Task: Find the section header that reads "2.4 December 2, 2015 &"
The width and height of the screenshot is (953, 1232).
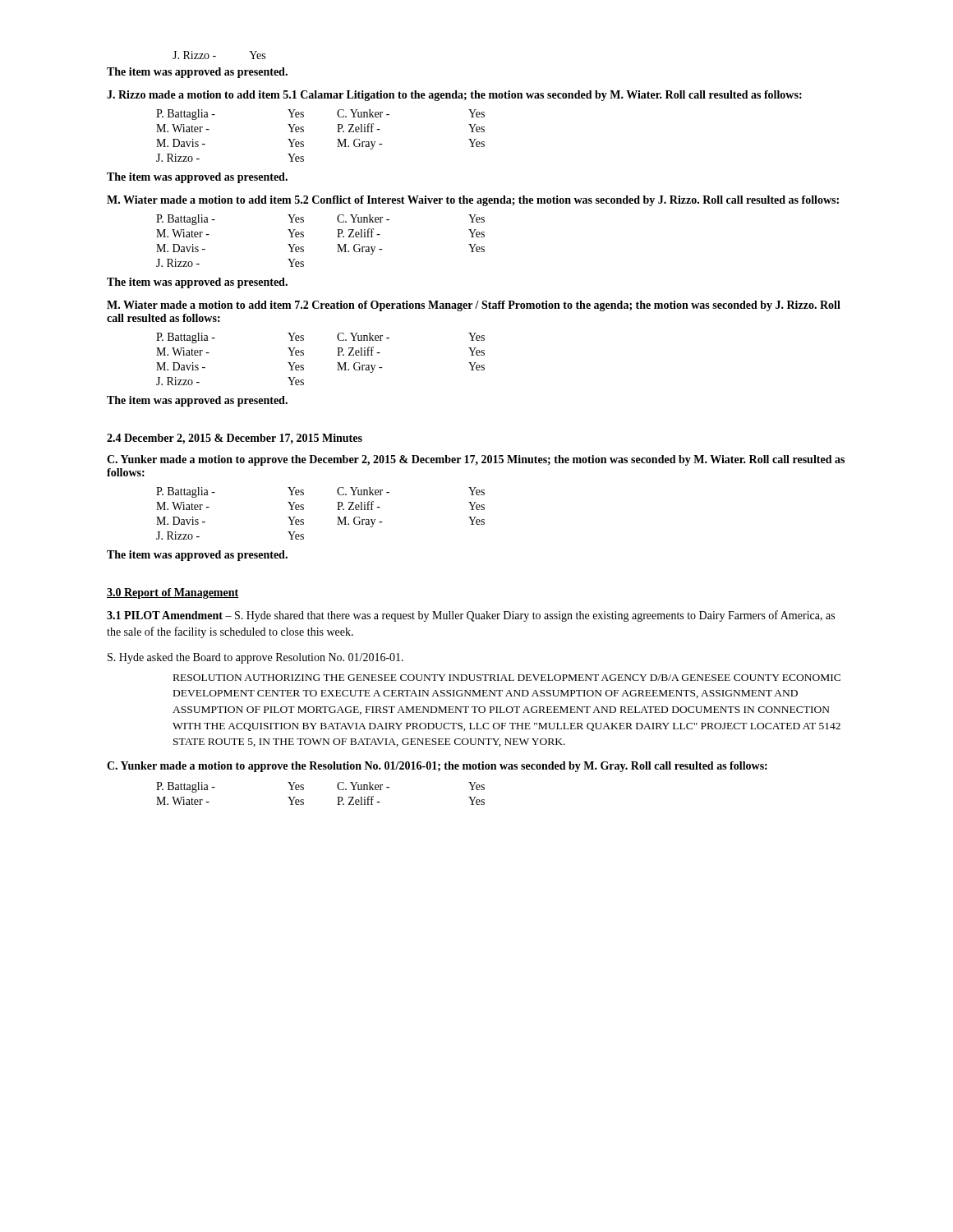Action: [x=235, y=438]
